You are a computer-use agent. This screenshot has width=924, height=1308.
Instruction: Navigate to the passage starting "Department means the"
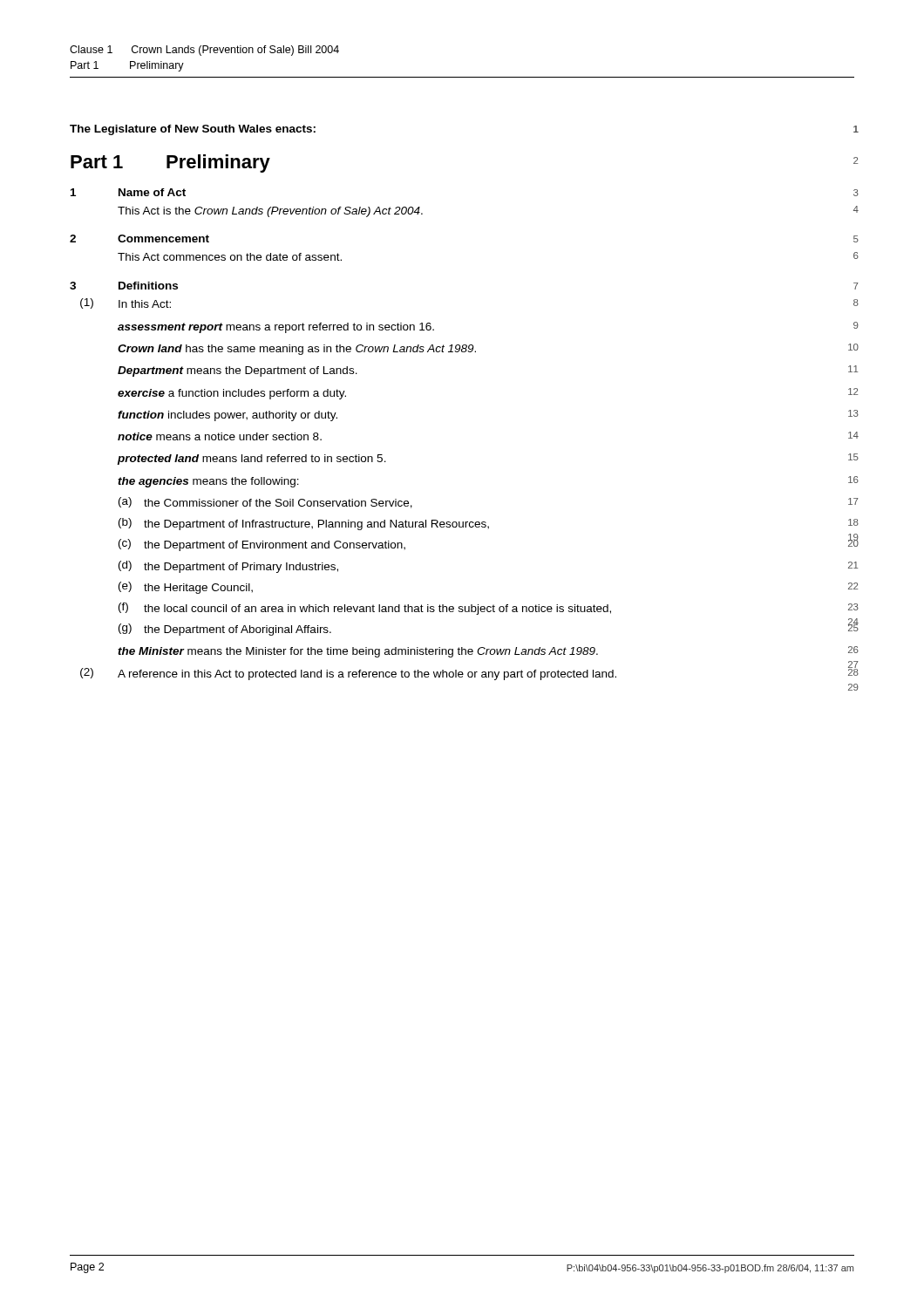[238, 371]
